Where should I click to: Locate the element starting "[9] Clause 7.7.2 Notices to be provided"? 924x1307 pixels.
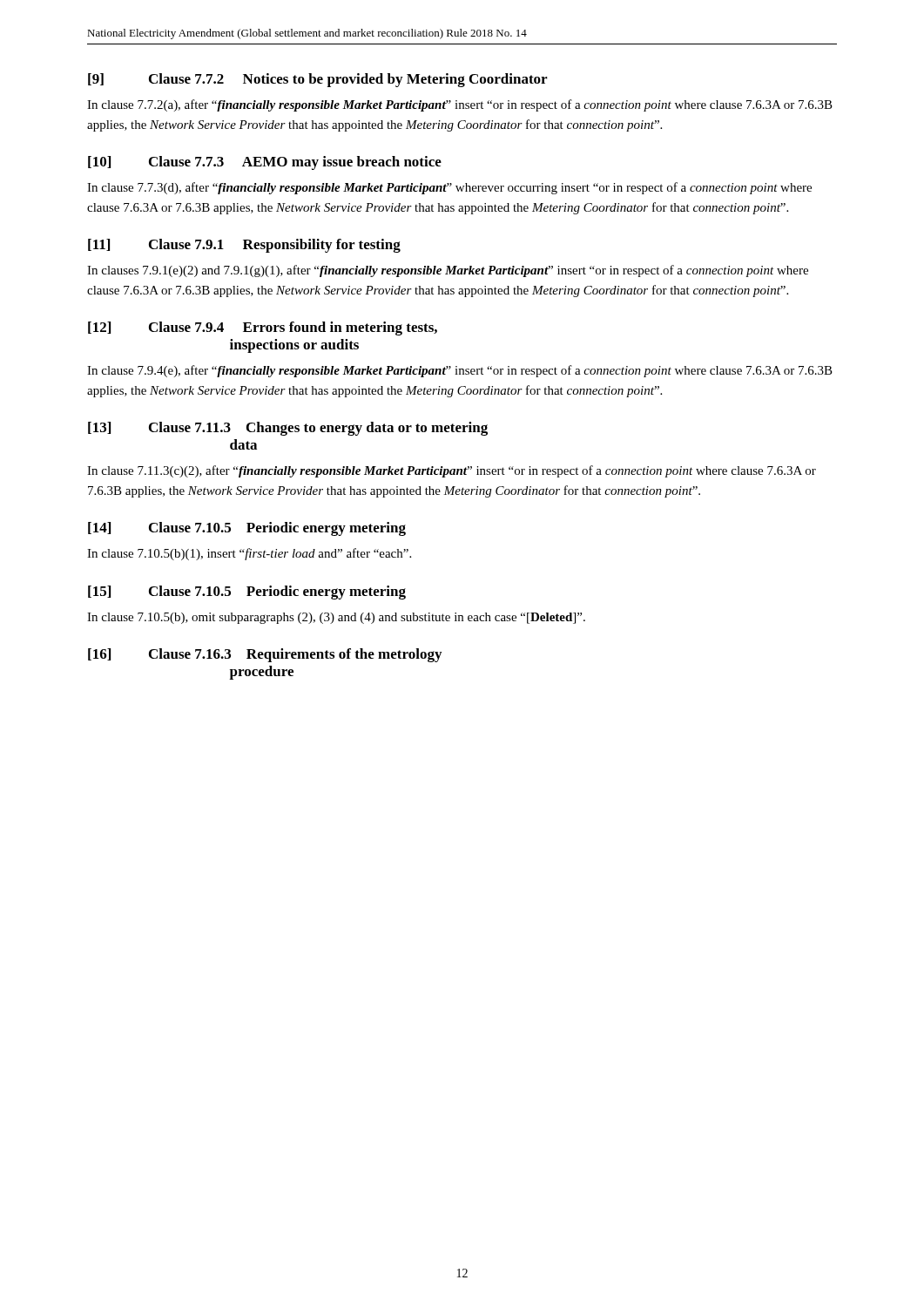(x=317, y=79)
